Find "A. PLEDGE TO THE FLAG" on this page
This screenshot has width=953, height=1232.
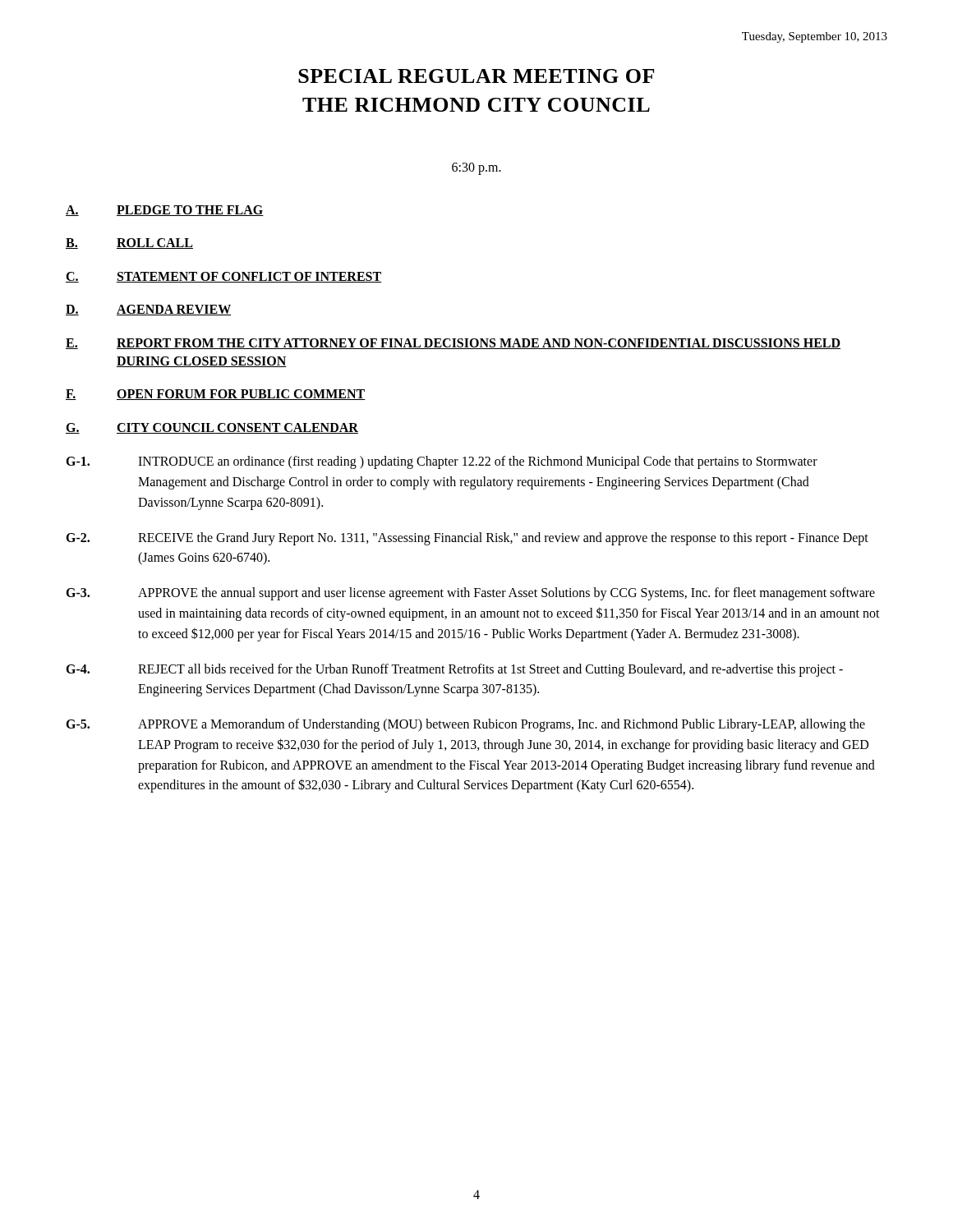(165, 211)
